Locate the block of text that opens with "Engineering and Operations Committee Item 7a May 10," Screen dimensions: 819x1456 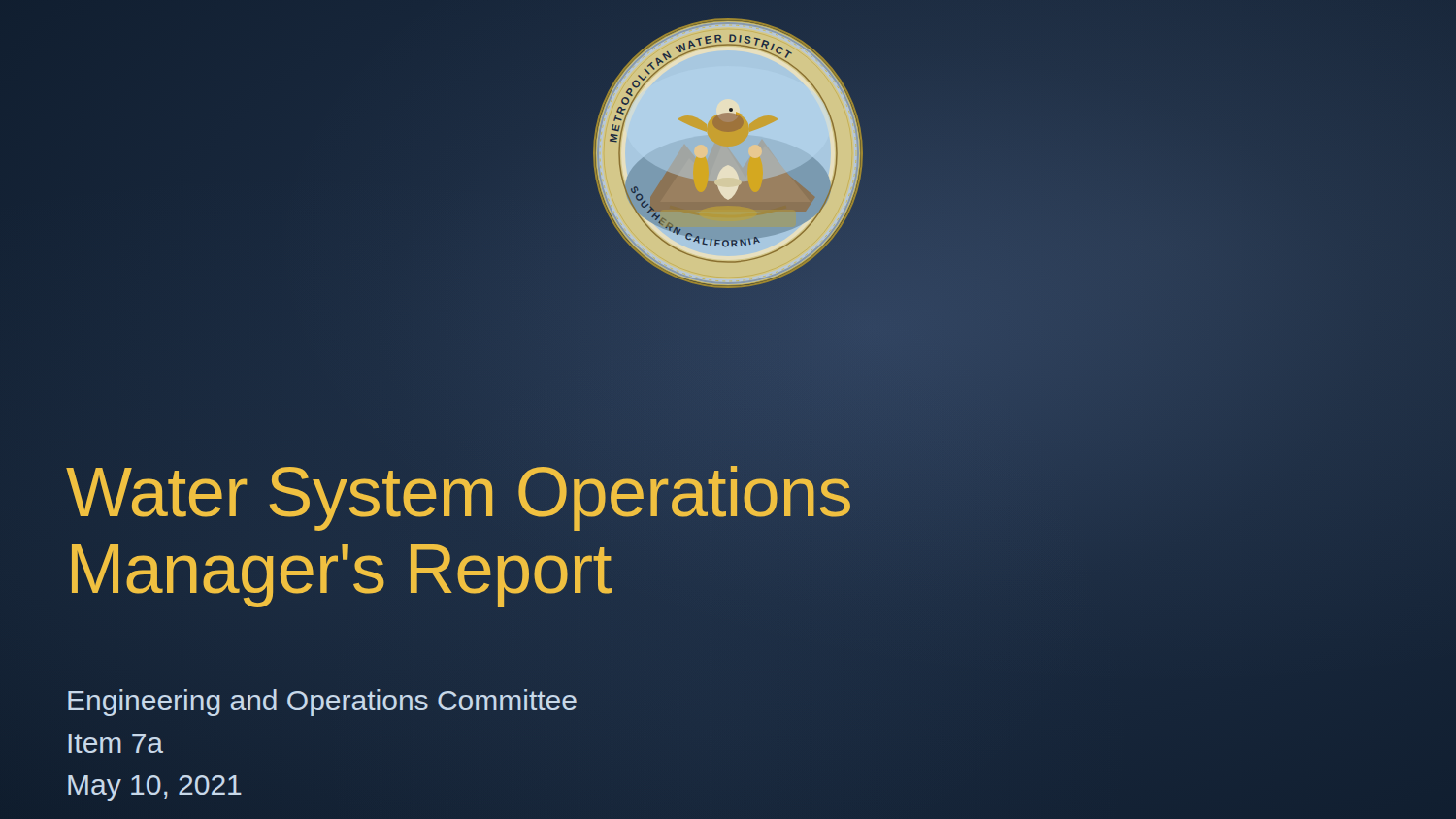click(x=322, y=703)
